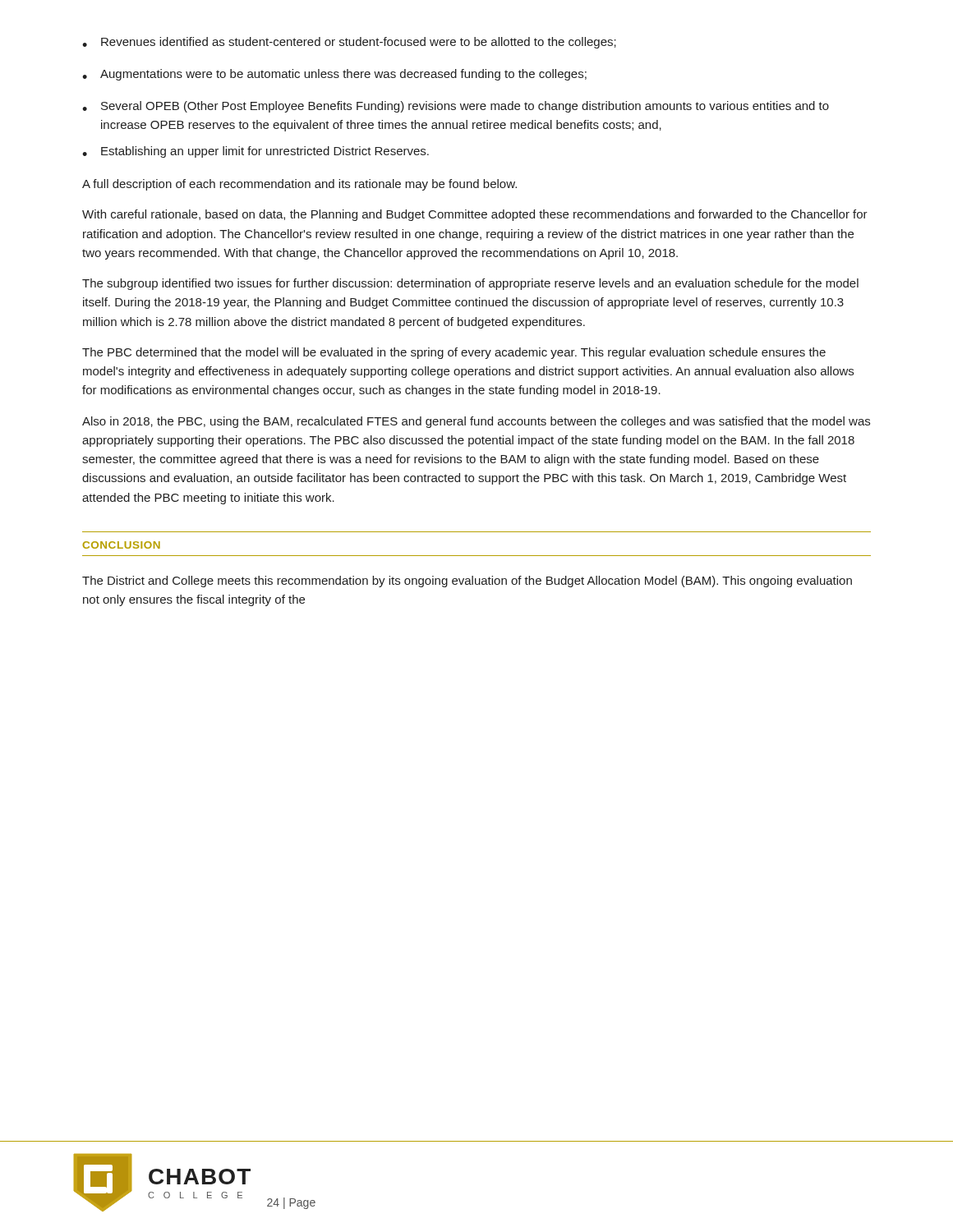Select the text block that says "With careful rationale, based on"

click(475, 233)
